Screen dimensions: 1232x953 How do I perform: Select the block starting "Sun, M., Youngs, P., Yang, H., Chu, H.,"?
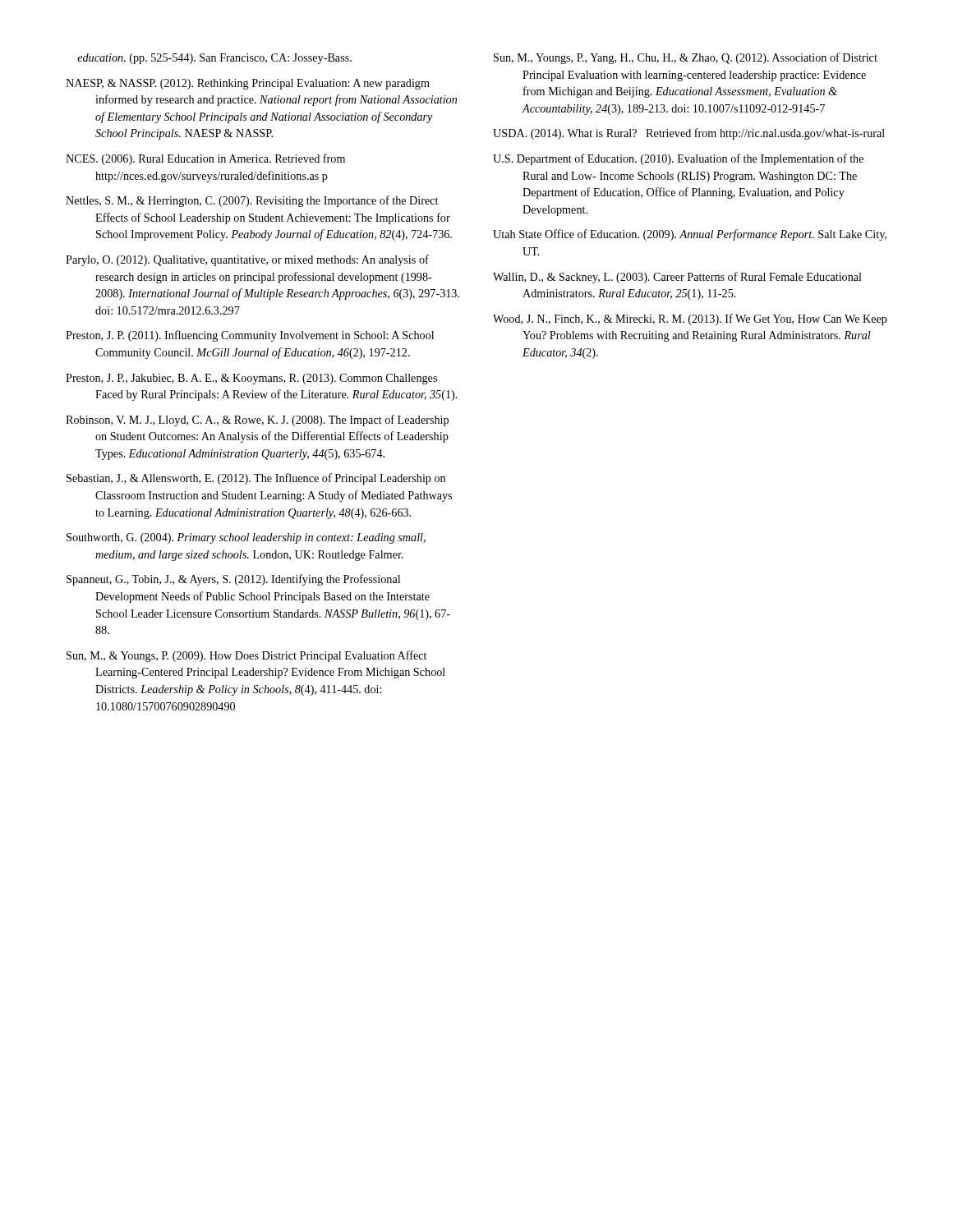[685, 83]
